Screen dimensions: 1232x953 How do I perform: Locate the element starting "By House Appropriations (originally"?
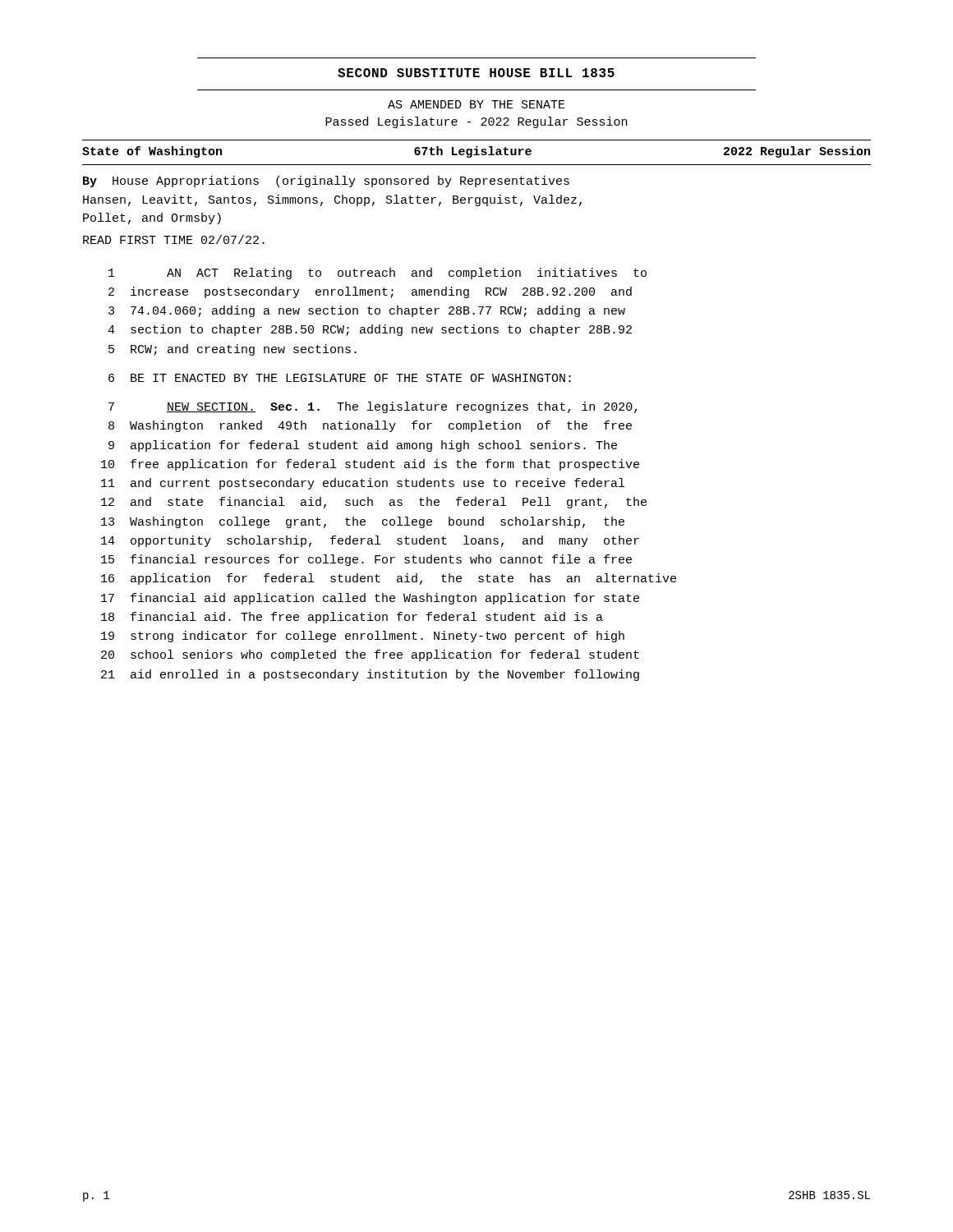334,200
